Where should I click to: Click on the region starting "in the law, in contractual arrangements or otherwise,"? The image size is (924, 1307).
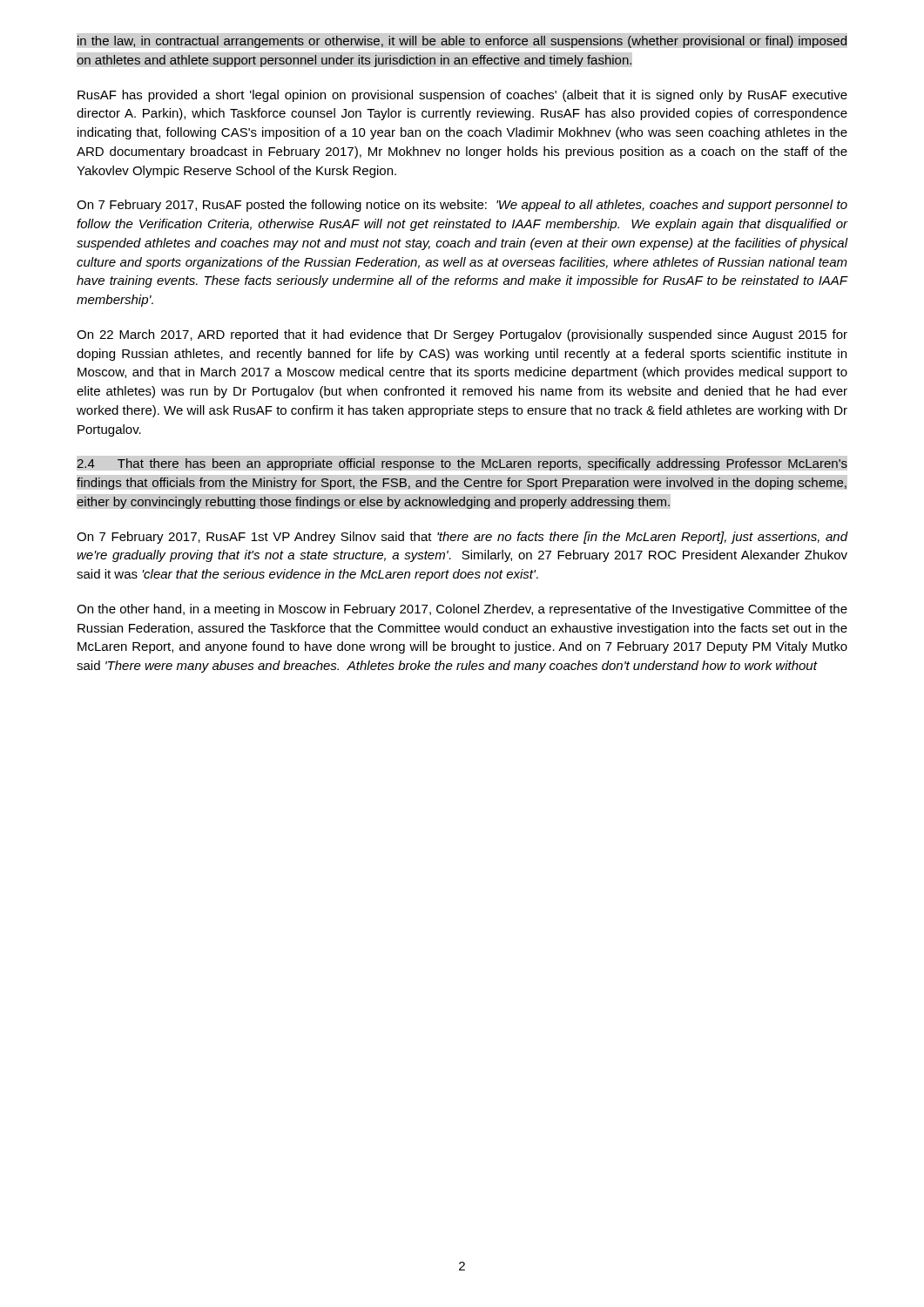tap(462, 50)
